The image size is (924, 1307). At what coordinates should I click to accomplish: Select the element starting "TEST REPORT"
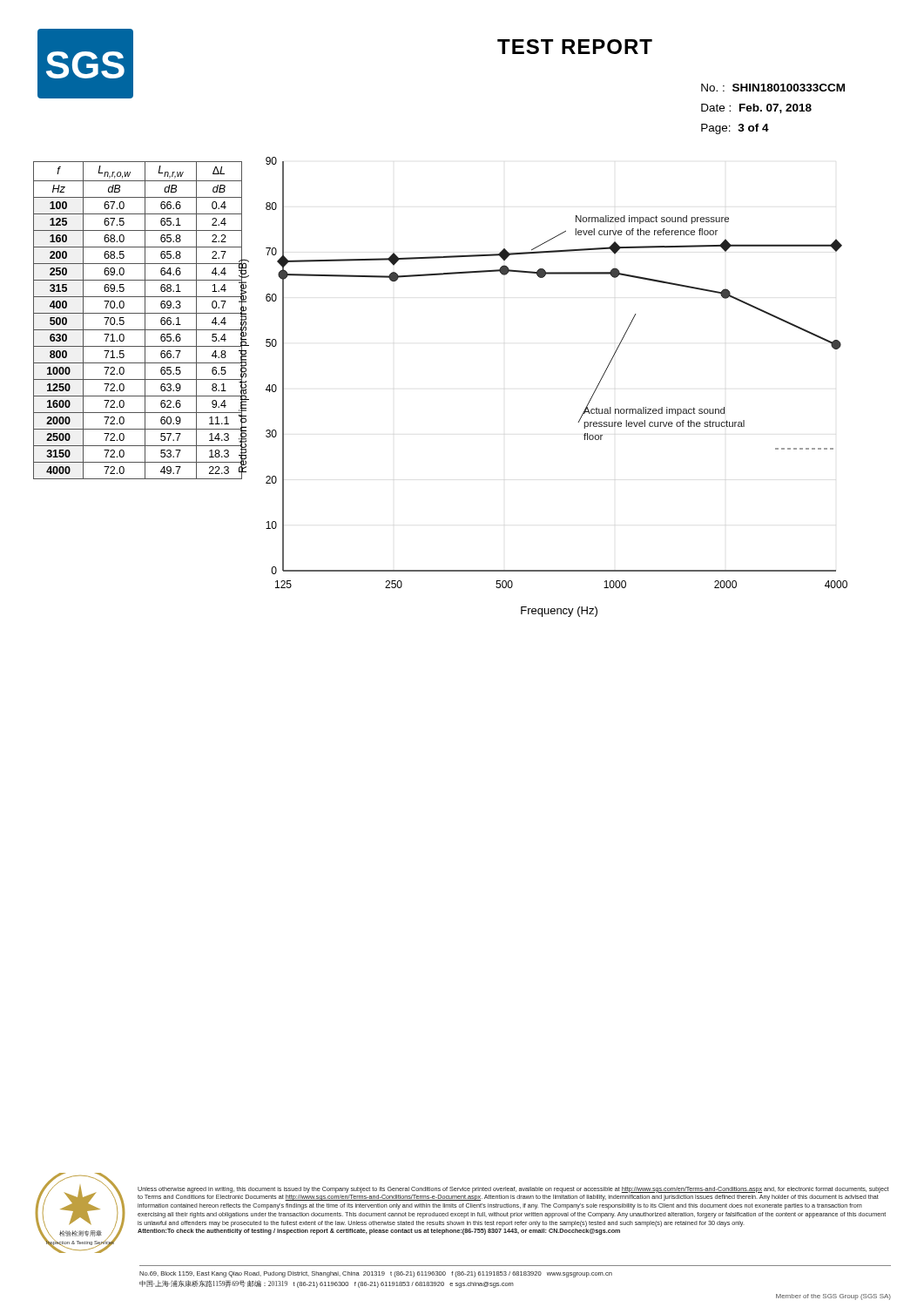(575, 47)
